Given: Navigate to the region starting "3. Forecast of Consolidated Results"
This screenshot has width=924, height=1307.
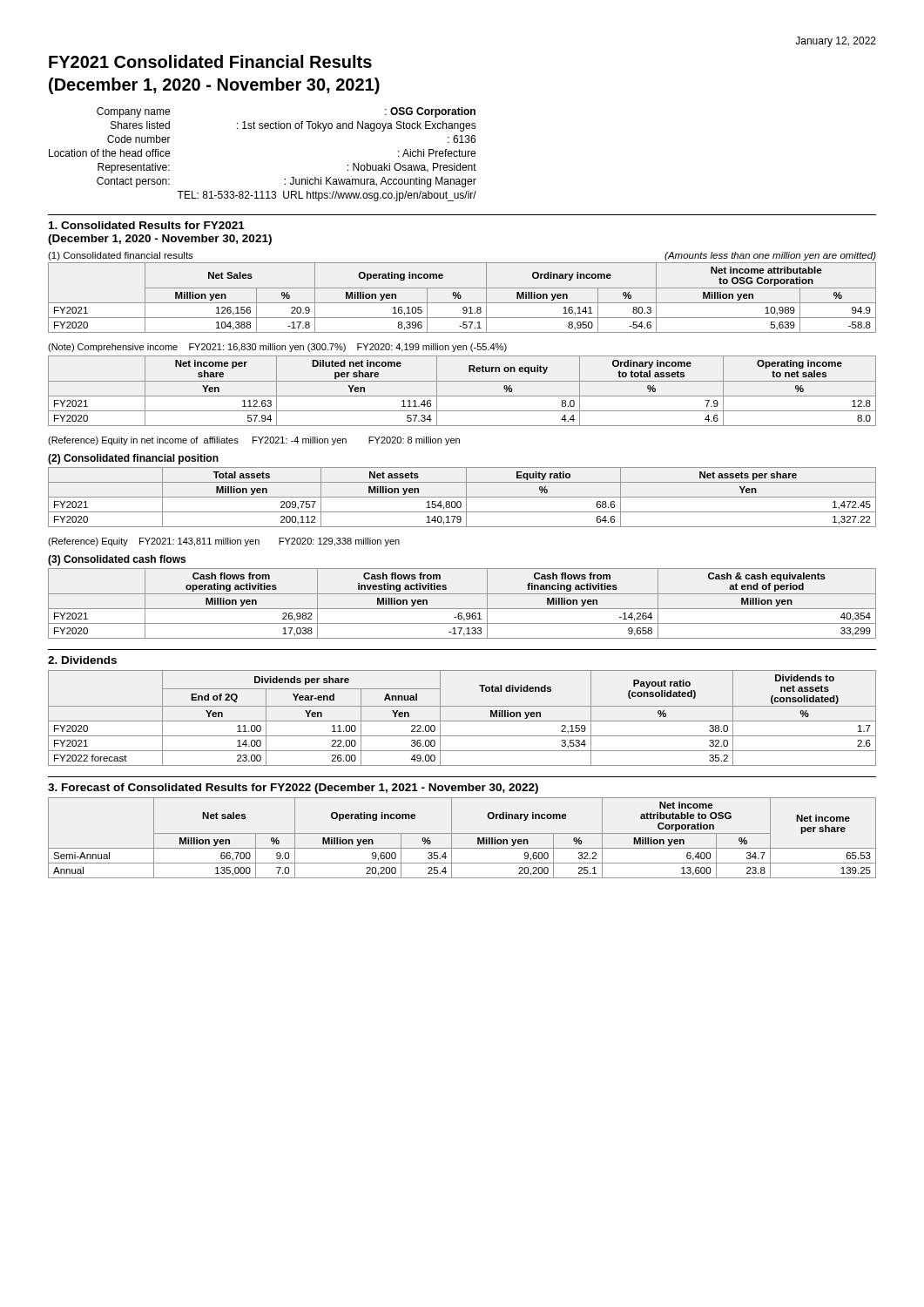Looking at the screenshot, I should pos(293,787).
